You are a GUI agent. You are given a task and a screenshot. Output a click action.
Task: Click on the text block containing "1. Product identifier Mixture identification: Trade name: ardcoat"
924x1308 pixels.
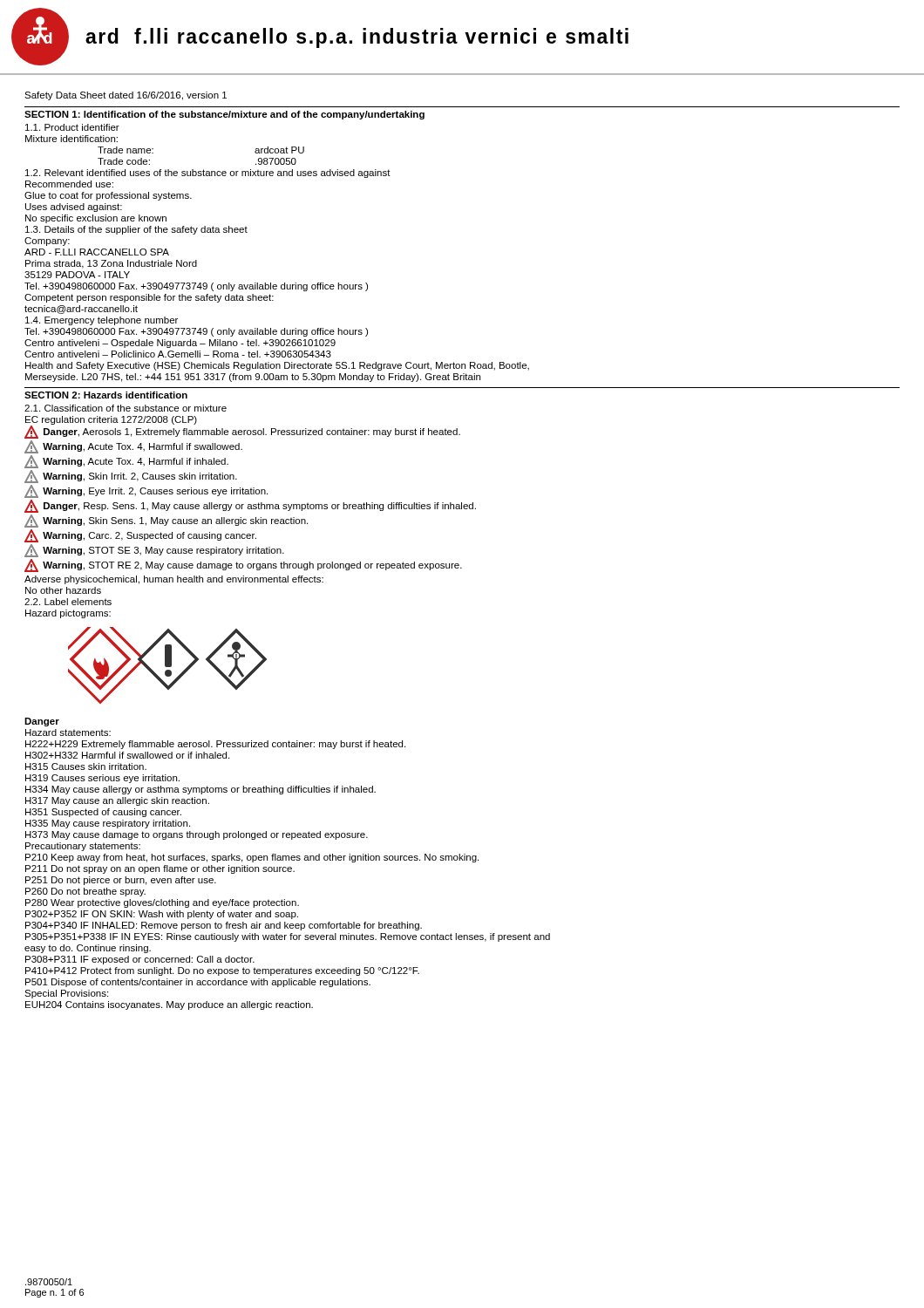[x=72, y=127]
